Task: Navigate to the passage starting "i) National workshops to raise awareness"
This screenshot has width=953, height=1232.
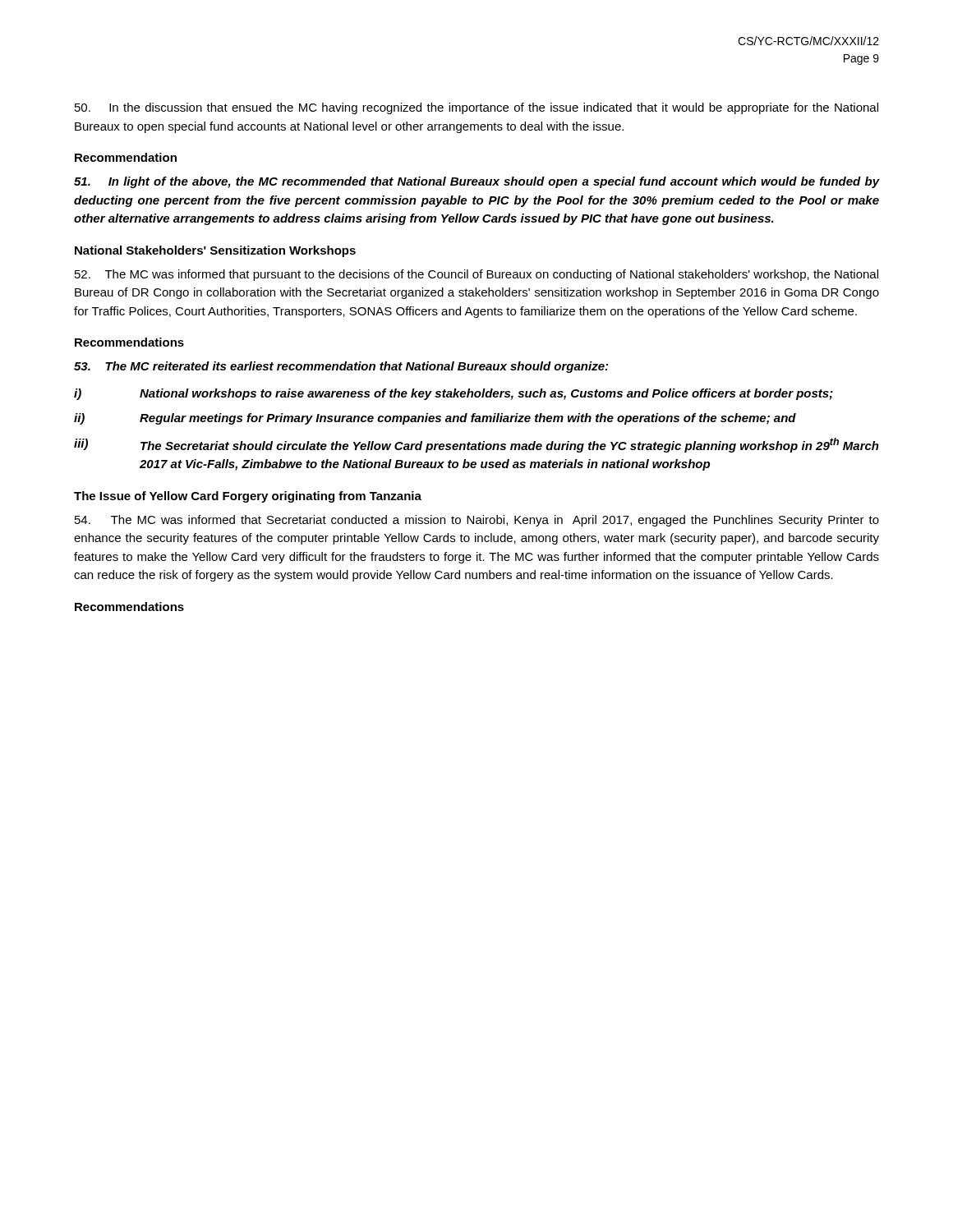Action: [x=476, y=393]
